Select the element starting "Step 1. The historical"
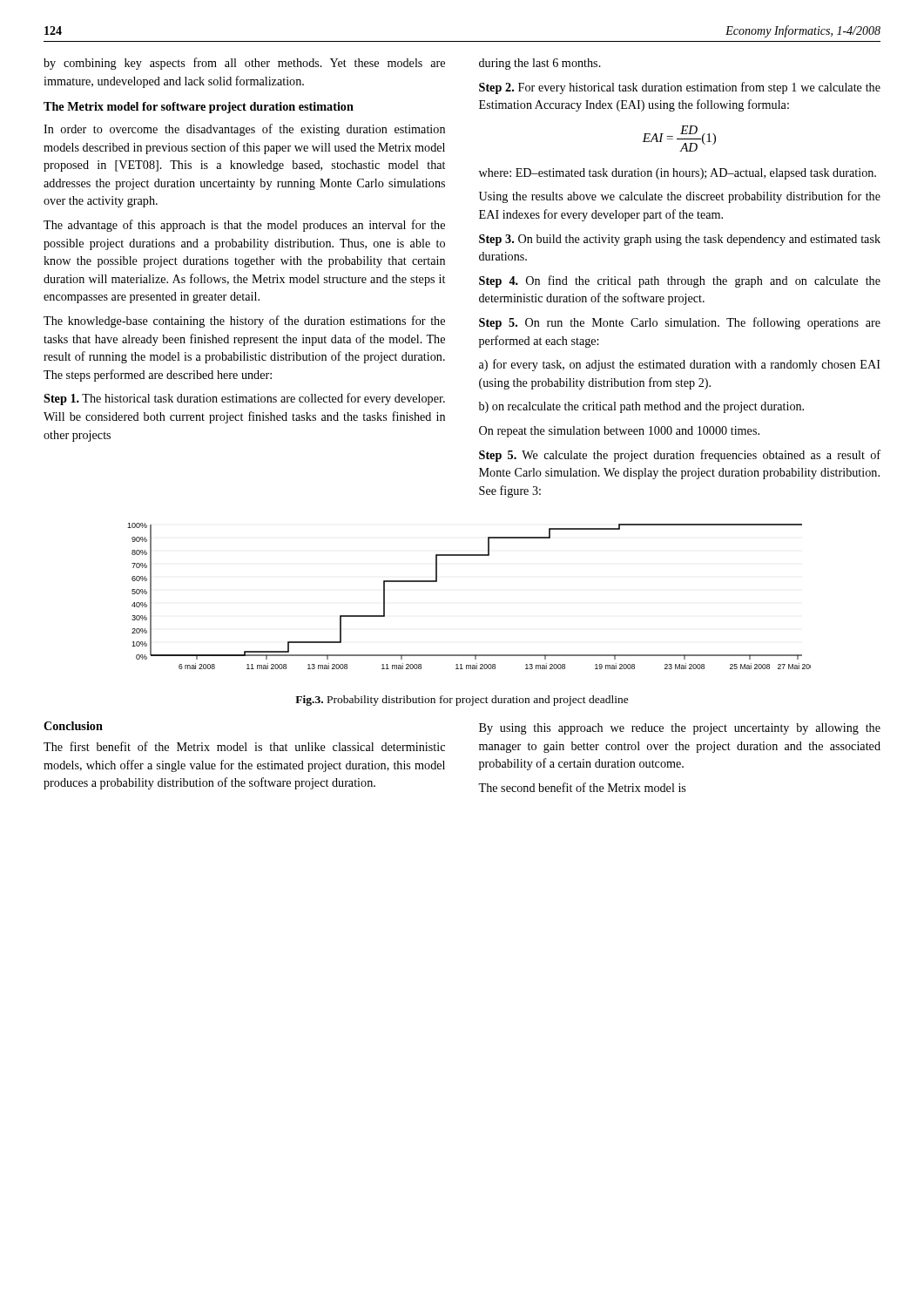Image resolution: width=924 pixels, height=1307 pixels. tap(244, 416)
